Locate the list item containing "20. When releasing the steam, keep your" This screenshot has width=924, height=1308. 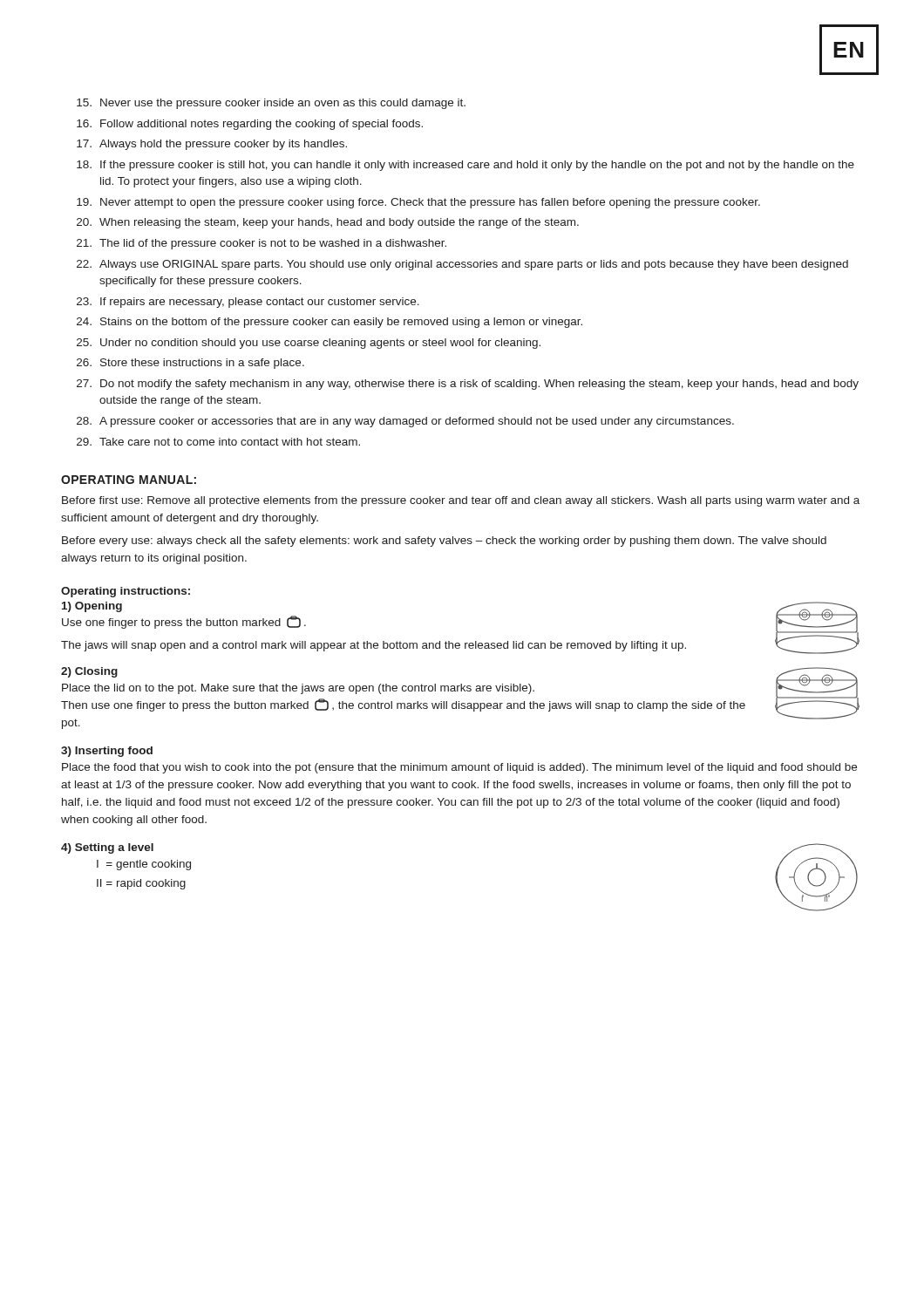pos(462,222)
